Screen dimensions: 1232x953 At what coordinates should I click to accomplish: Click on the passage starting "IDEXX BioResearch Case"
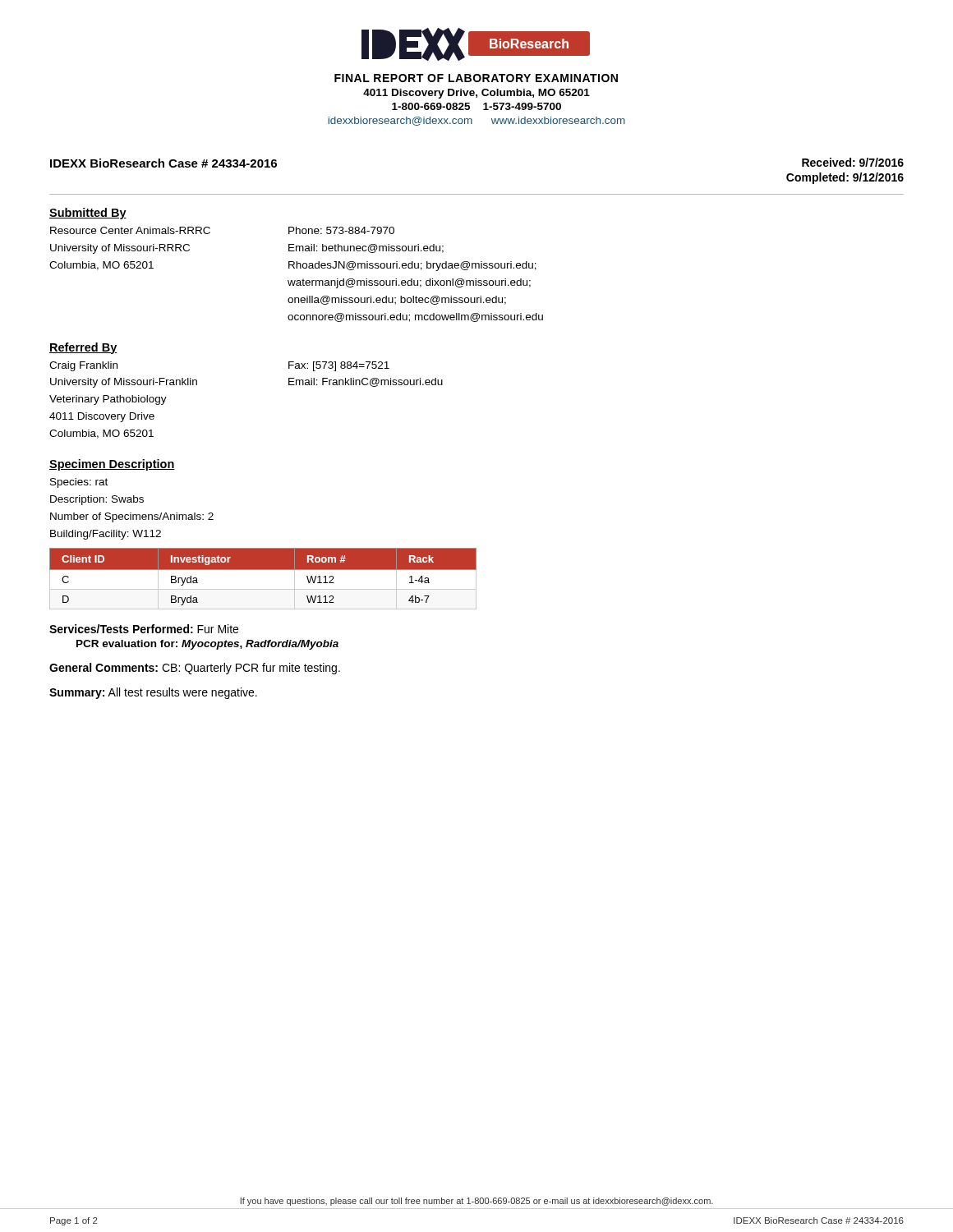(163, 163)
